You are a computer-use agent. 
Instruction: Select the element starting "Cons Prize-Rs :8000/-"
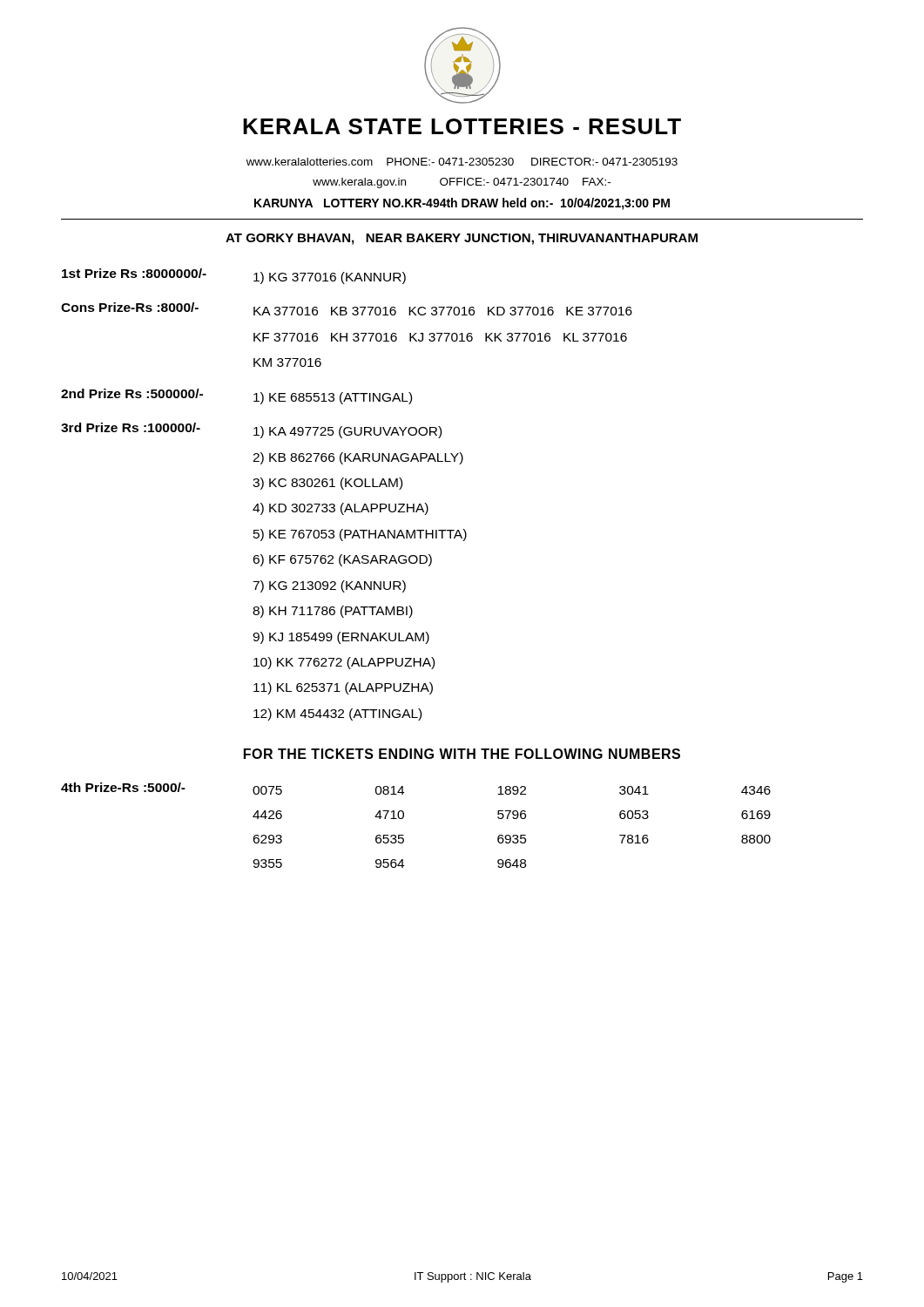point(462,337)
